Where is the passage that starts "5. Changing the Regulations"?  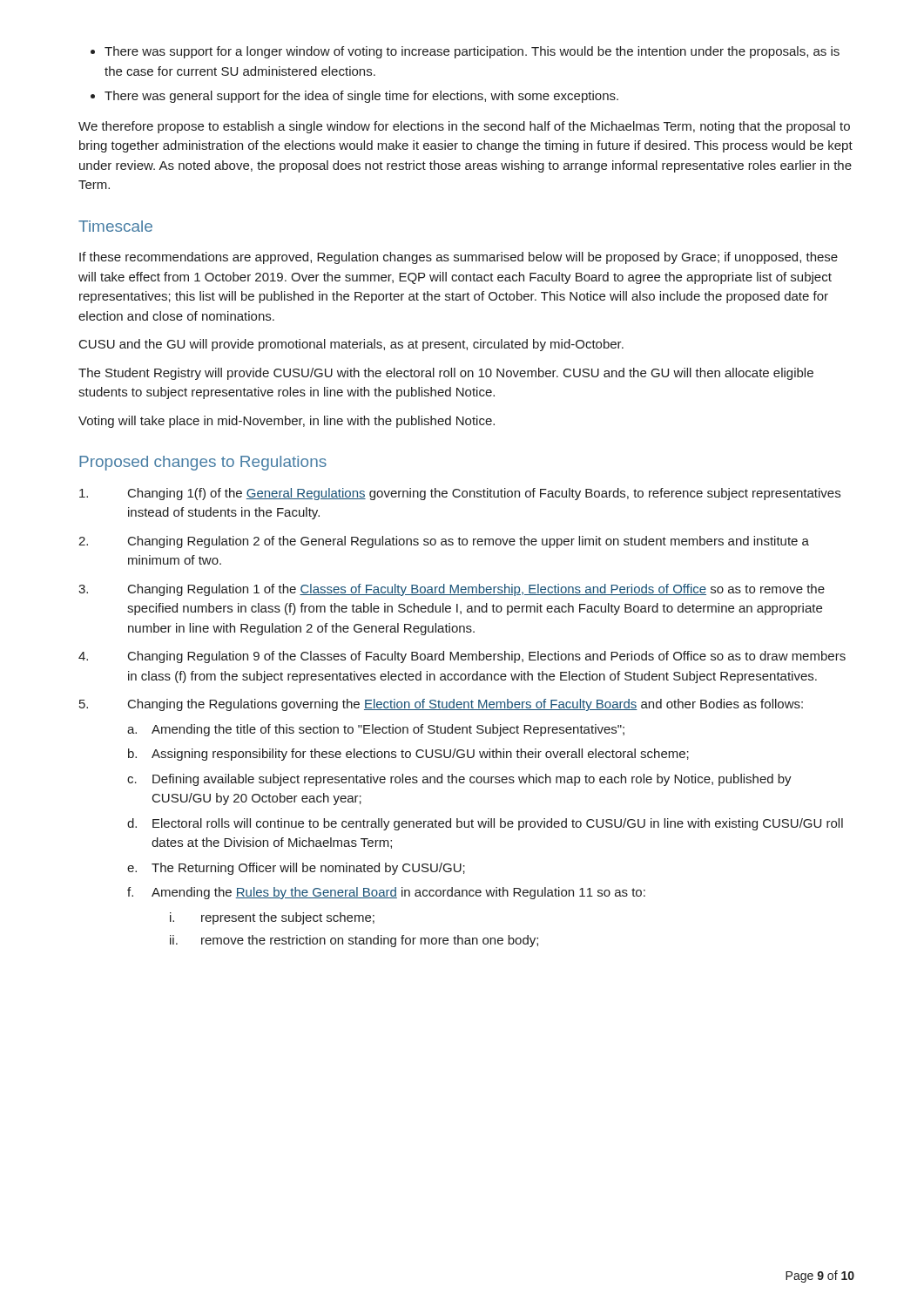pyautogui.click(x=466, y=827)
